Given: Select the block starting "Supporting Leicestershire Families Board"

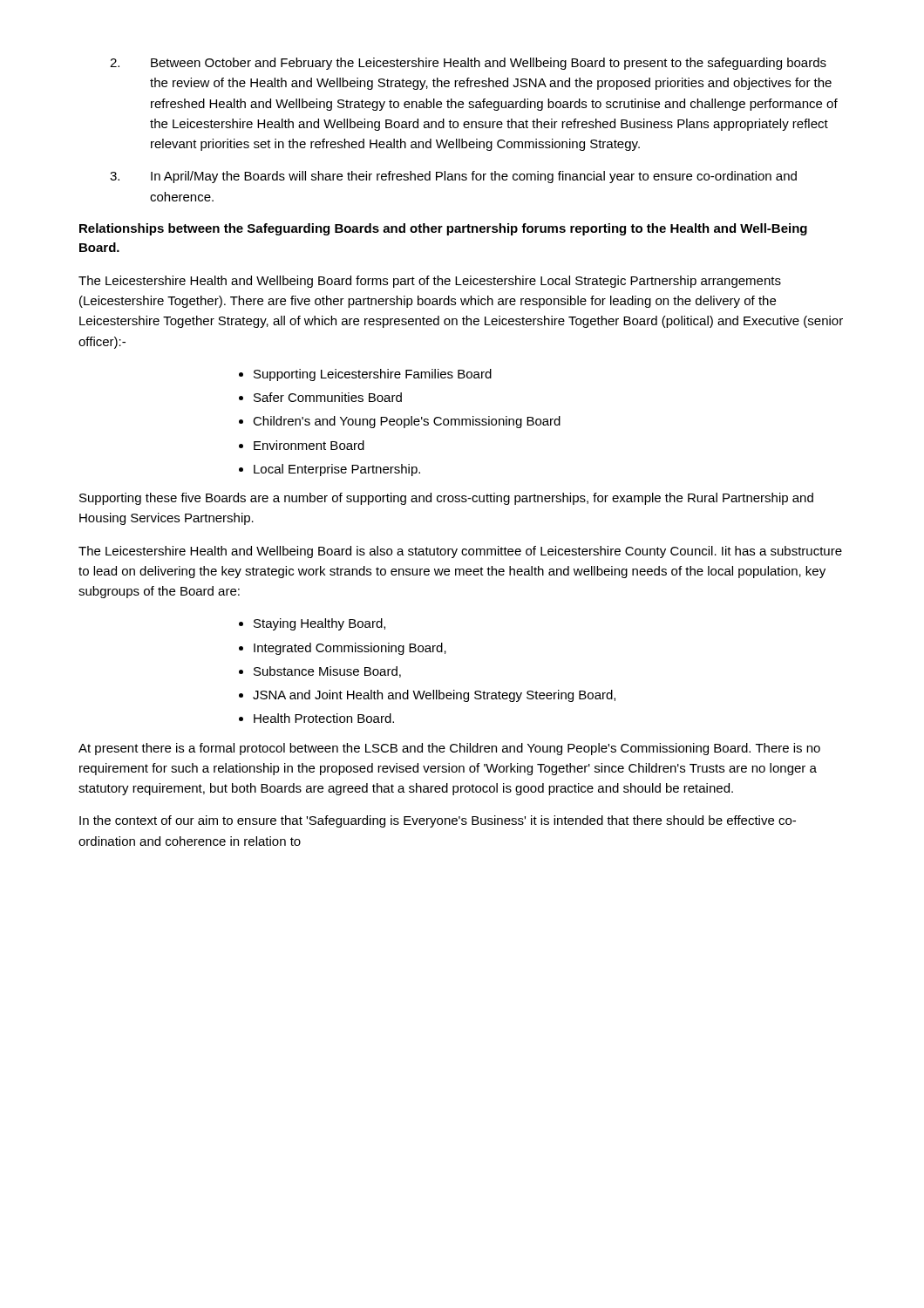Looking at the screenshot, I should coord(549,421).
